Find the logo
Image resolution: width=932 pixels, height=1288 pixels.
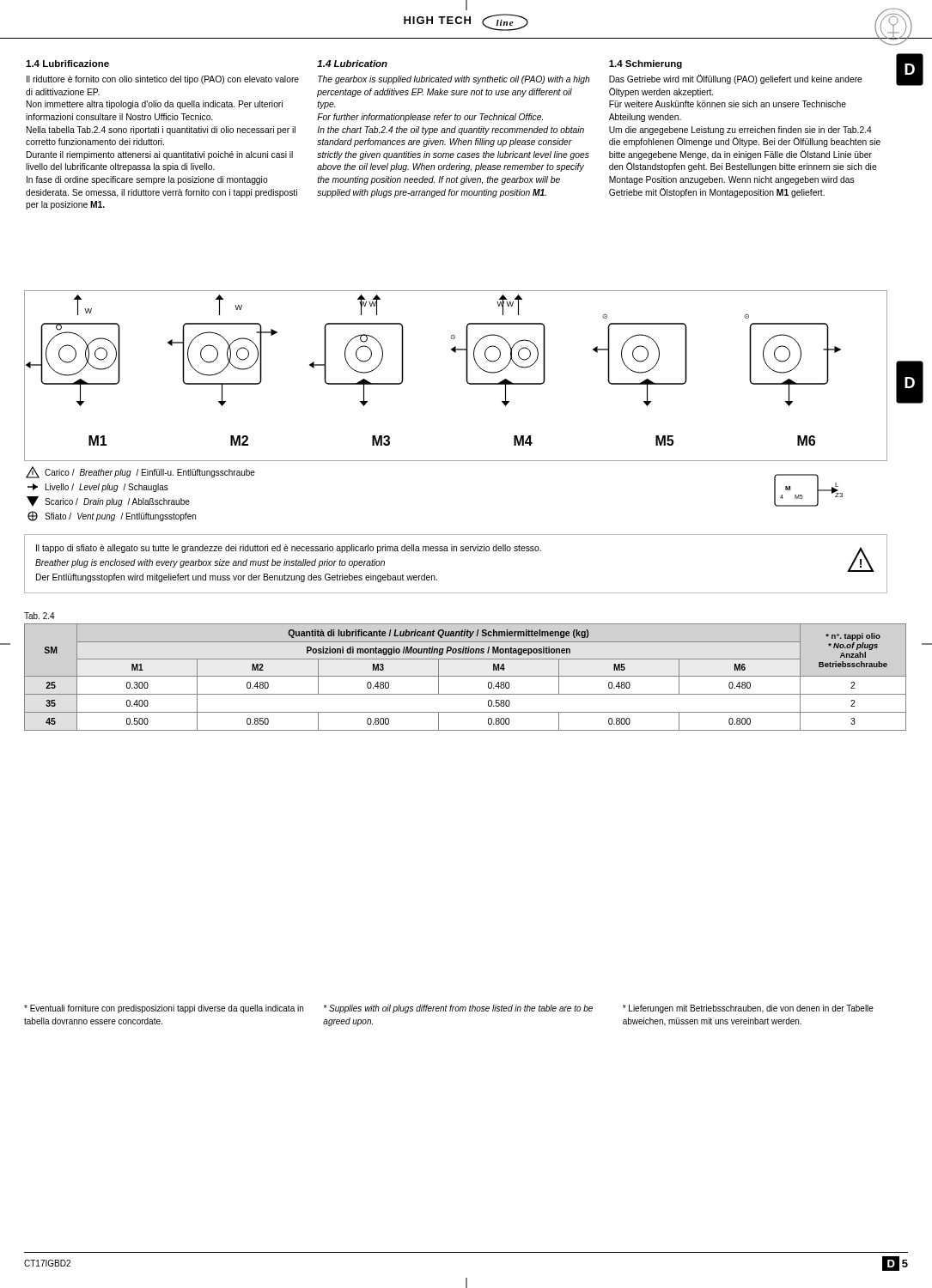(x=893, y=27)
